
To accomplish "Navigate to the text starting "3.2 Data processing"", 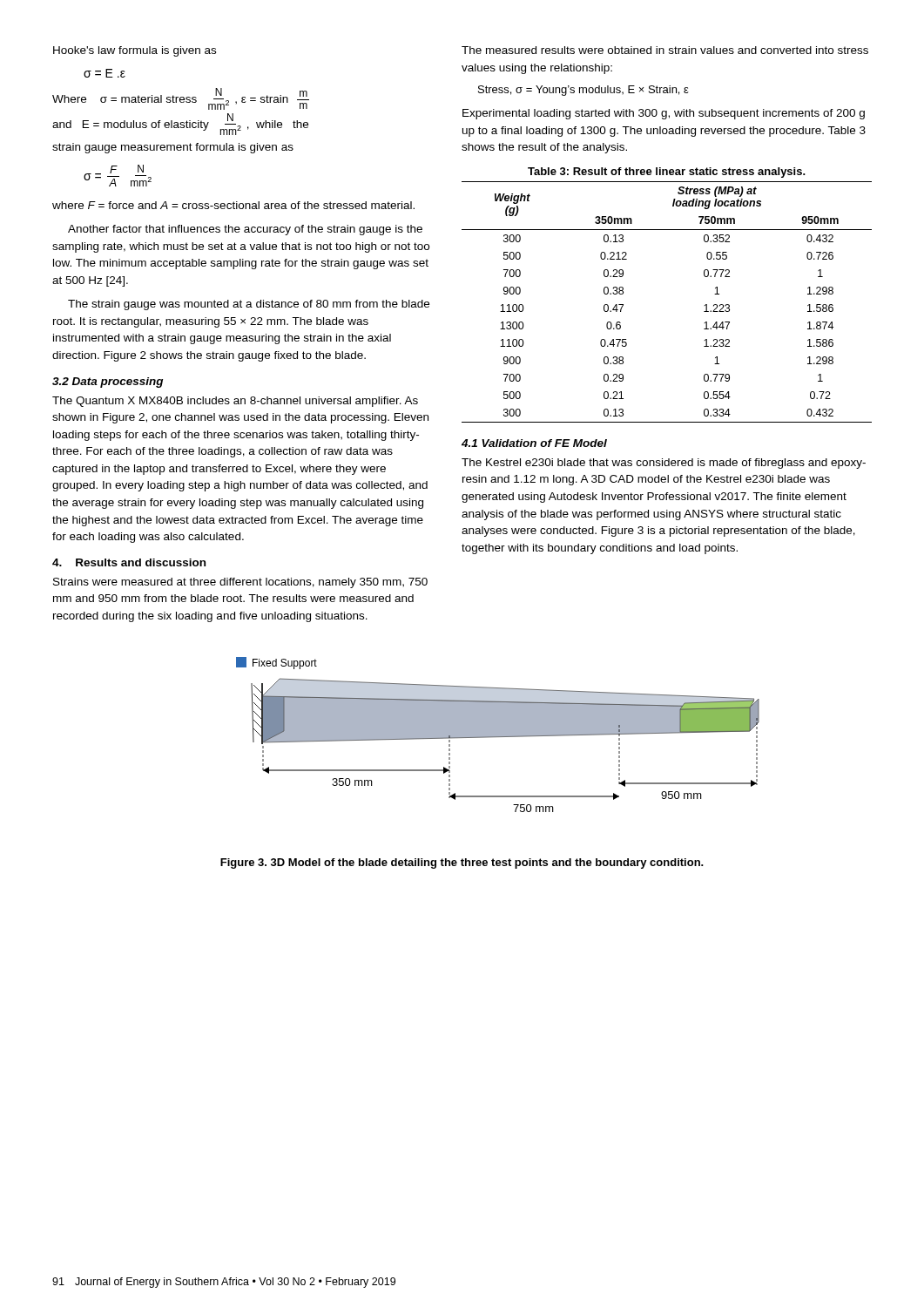I will click(x=108, y=381).
